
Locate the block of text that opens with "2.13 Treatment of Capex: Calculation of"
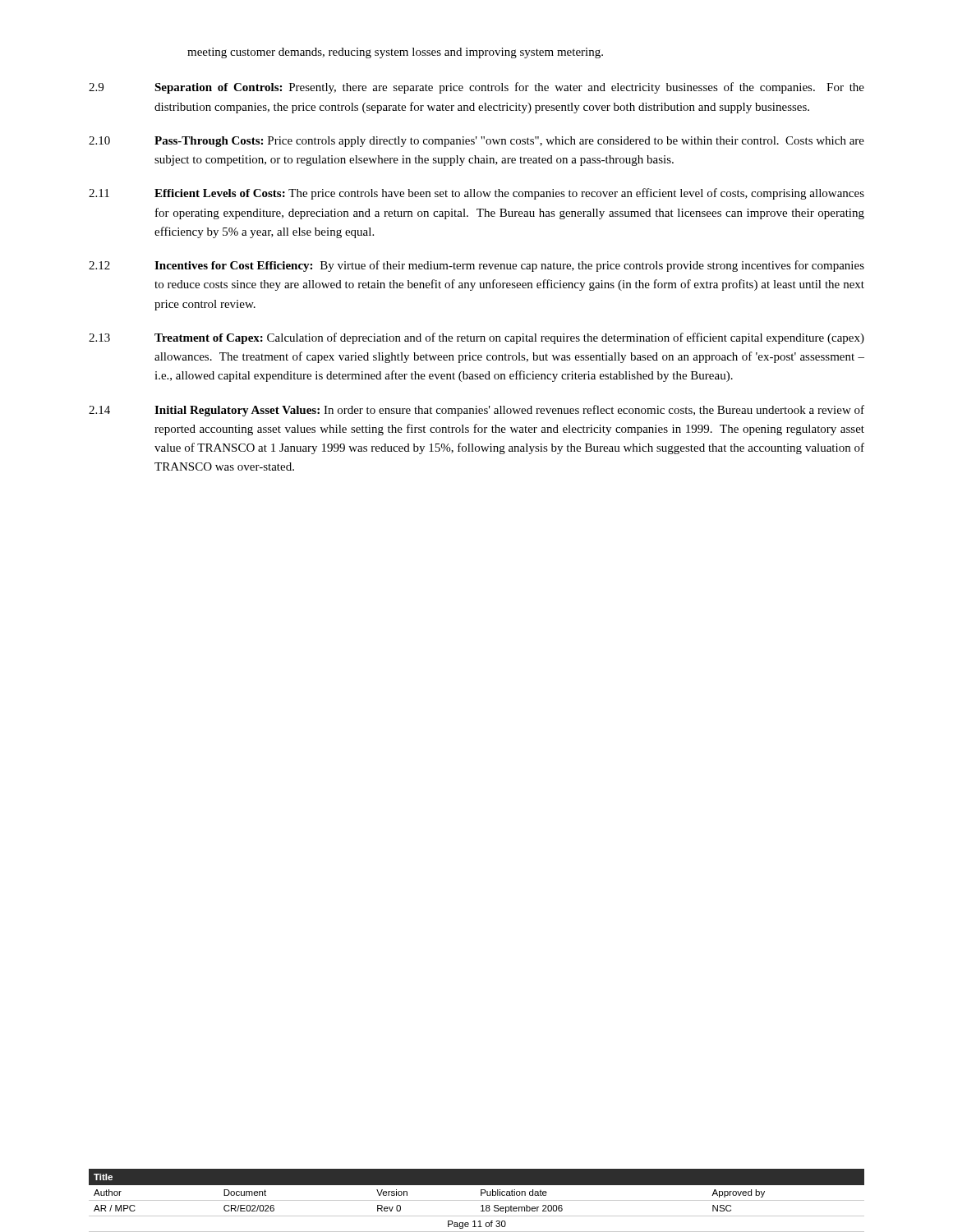(x=476, y=357)
